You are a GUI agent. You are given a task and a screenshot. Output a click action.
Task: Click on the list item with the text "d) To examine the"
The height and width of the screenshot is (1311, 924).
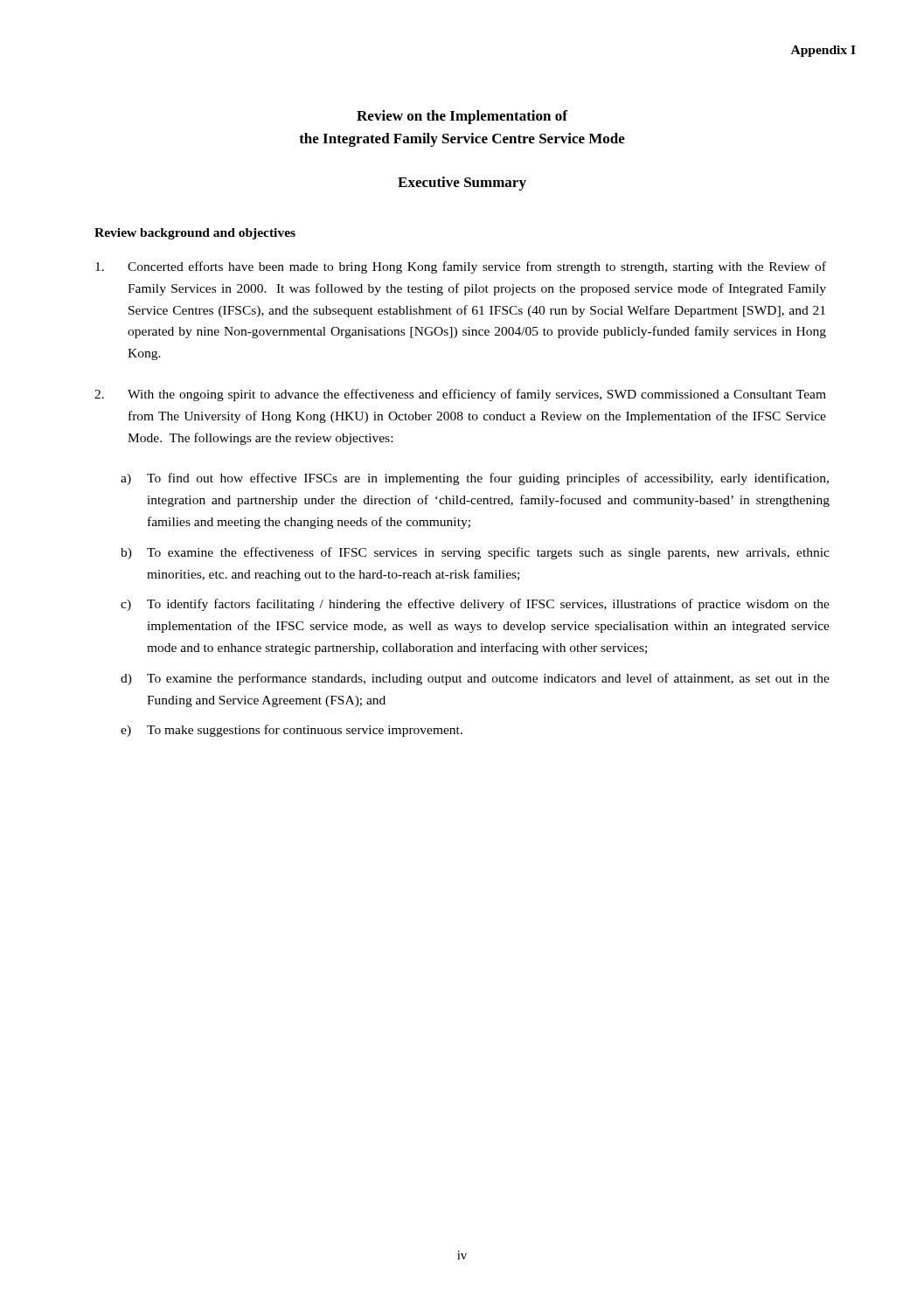click(x=475, y=689)
